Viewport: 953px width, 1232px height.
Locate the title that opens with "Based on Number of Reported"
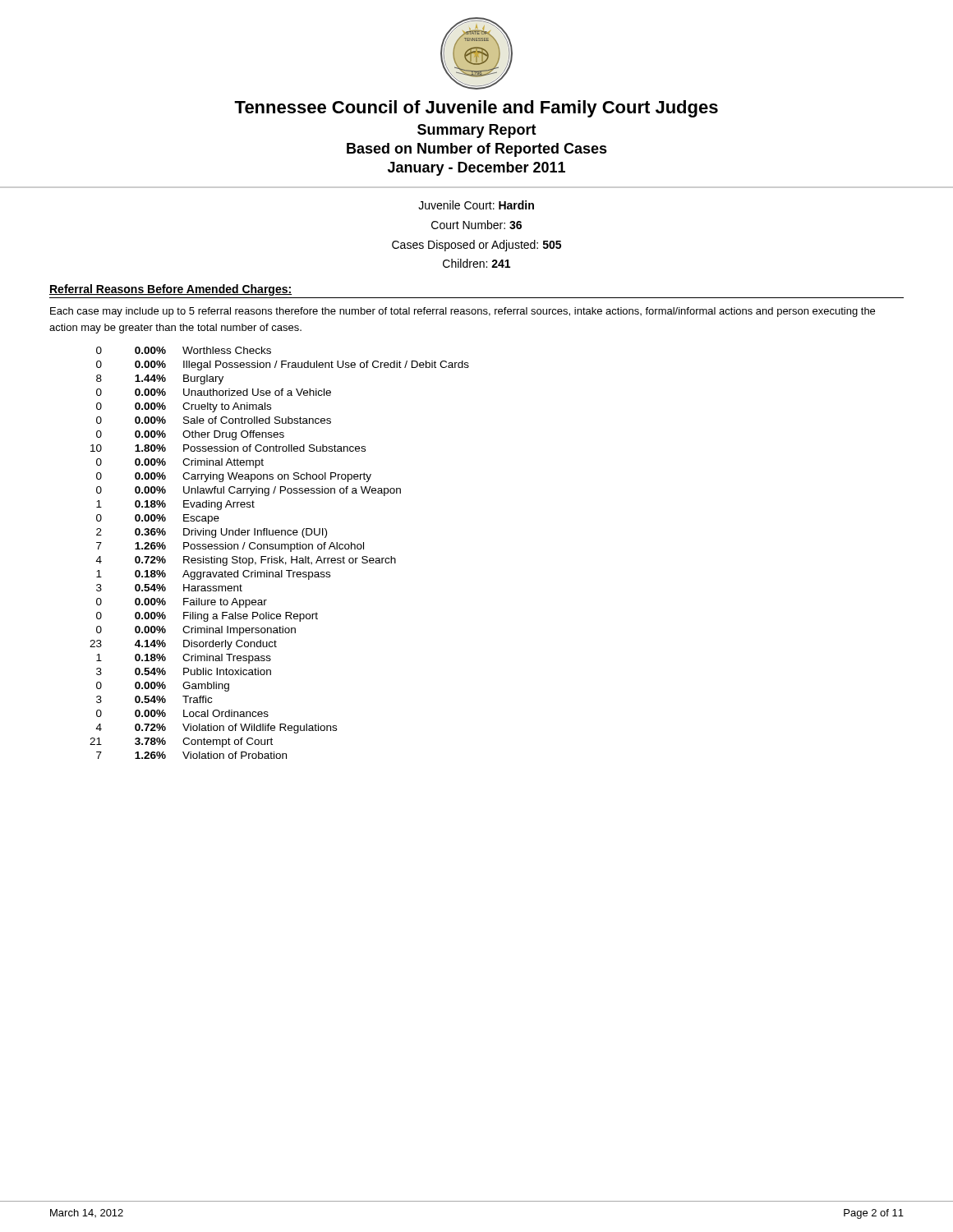pyautogui.click(x=476, y=149)
